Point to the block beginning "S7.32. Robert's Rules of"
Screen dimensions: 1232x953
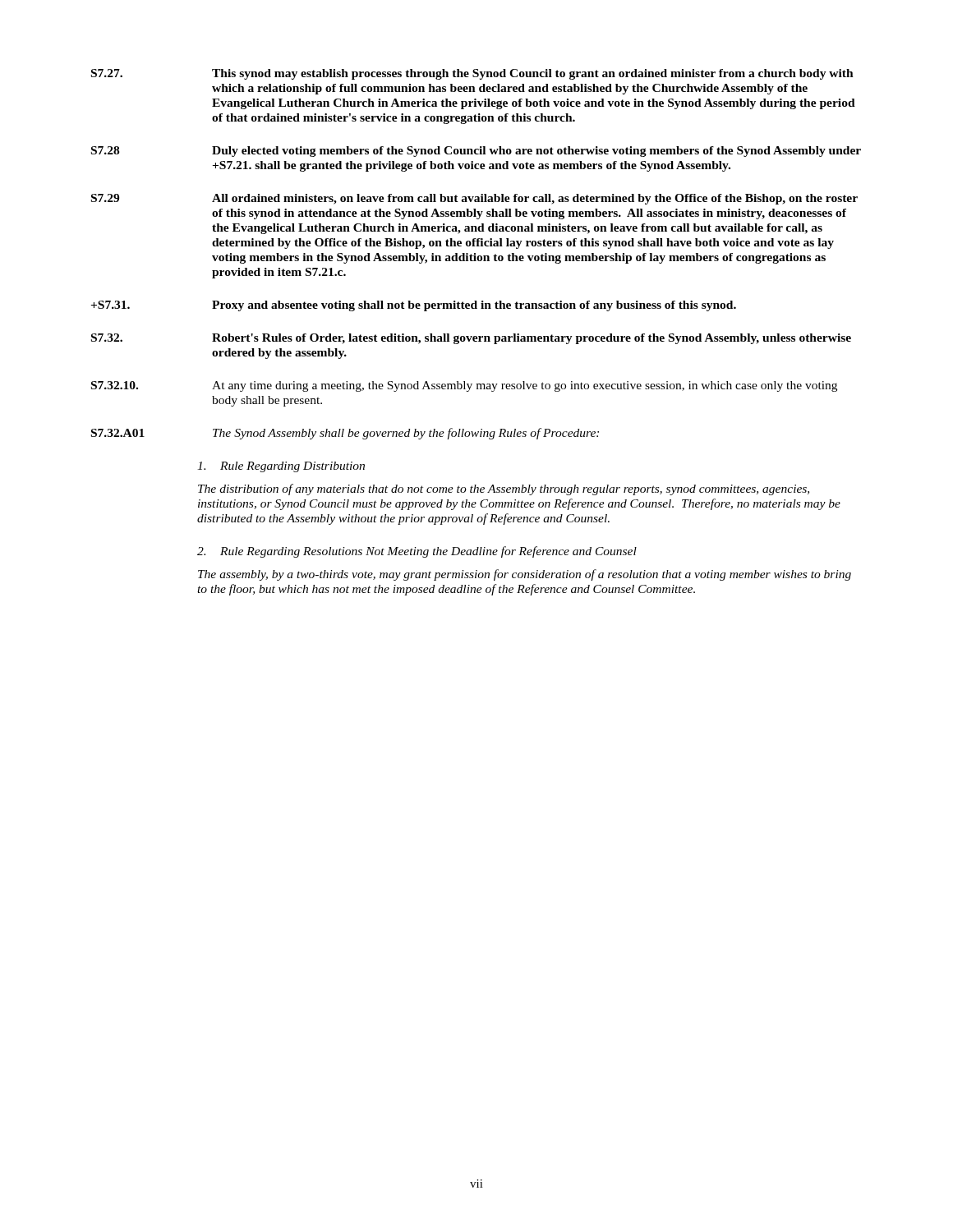click(x=476, y=345)
